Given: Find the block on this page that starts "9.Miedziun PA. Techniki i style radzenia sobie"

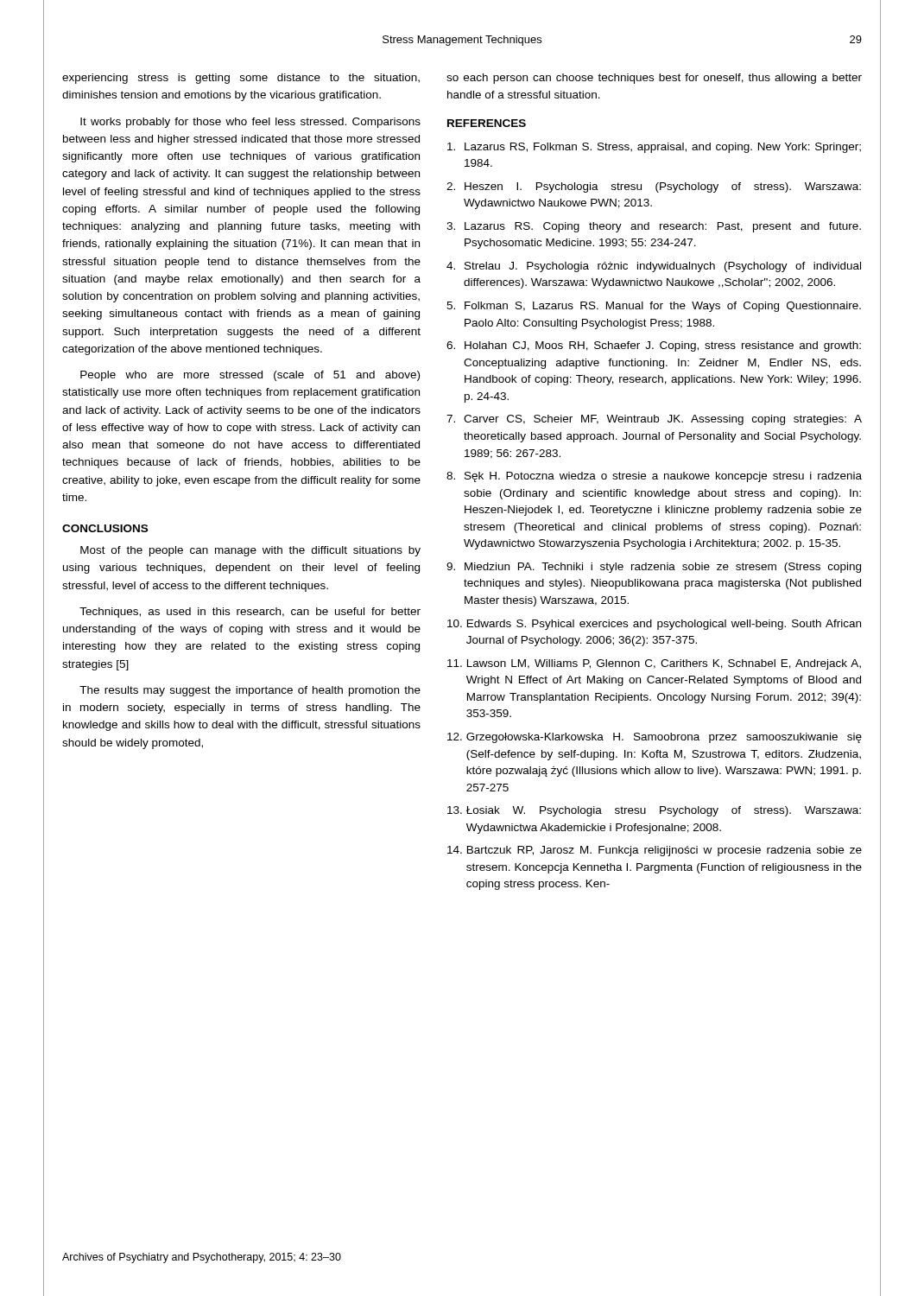Looking at the screenshot, I should click(654, 583).
